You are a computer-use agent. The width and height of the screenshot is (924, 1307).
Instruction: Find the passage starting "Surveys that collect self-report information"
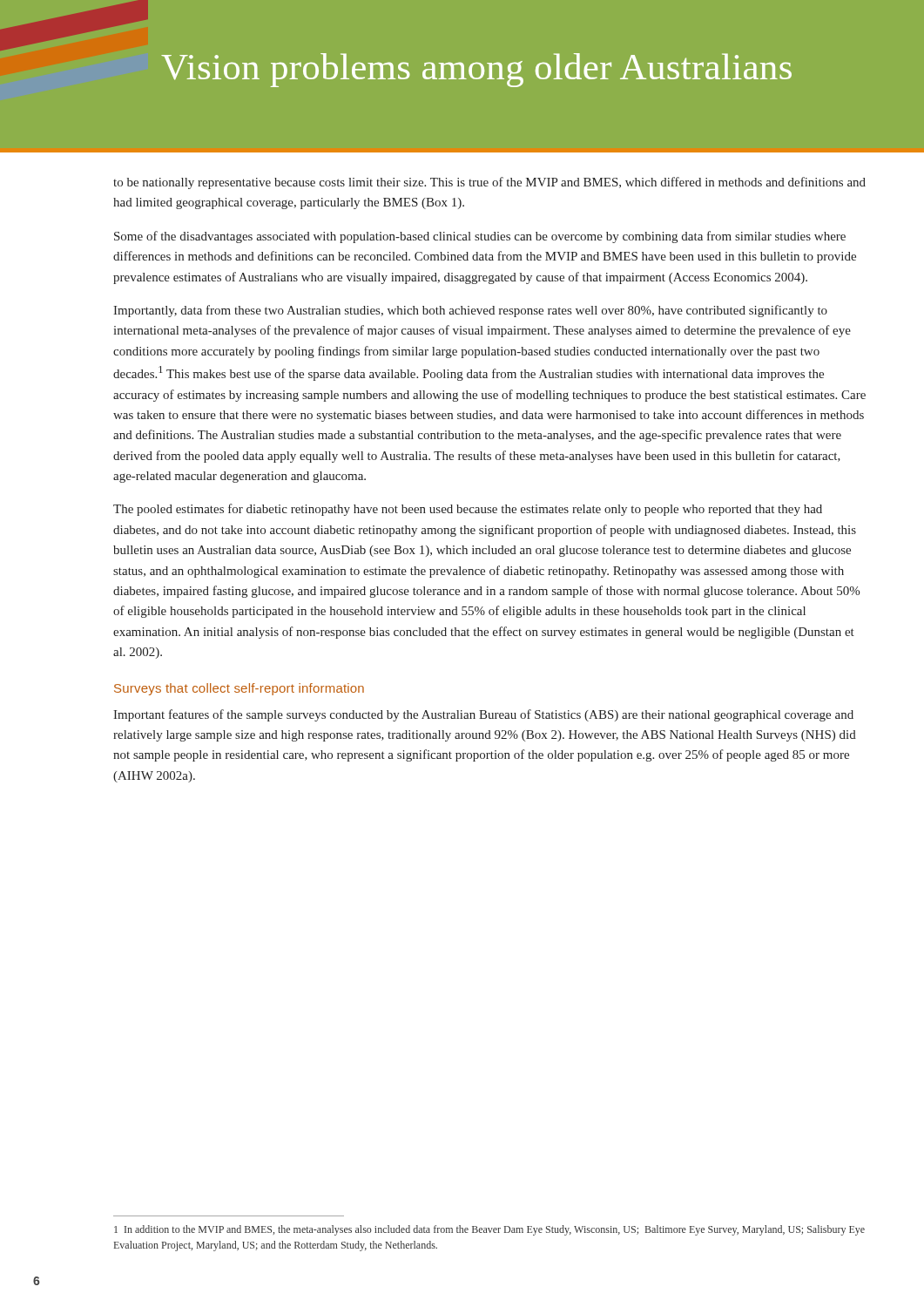pyautogui.click(x=239, y=688)
